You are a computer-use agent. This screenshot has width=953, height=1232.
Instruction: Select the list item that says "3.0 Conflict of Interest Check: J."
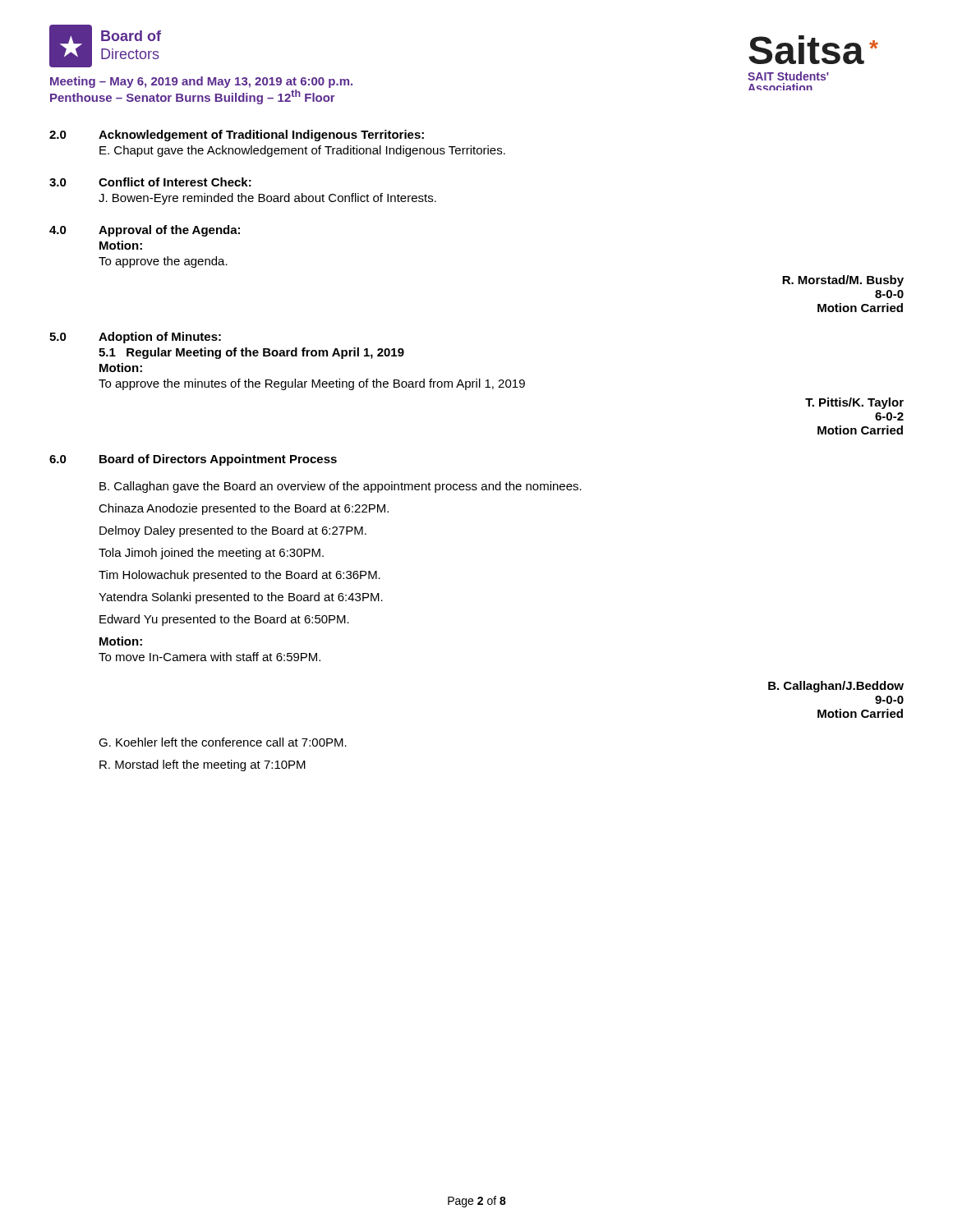(x=150, y=182)
